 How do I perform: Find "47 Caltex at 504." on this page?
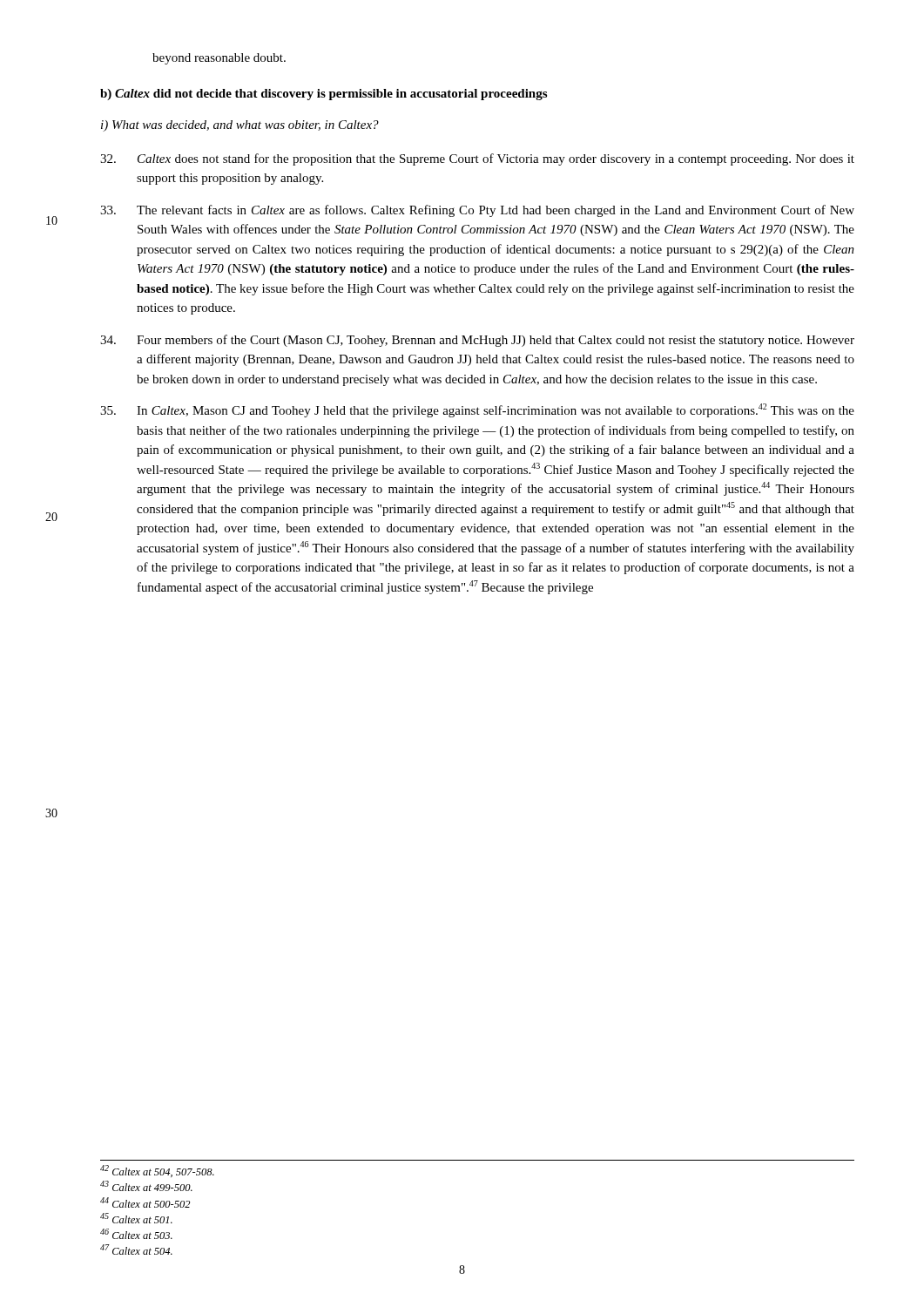tap(137, 1250)
